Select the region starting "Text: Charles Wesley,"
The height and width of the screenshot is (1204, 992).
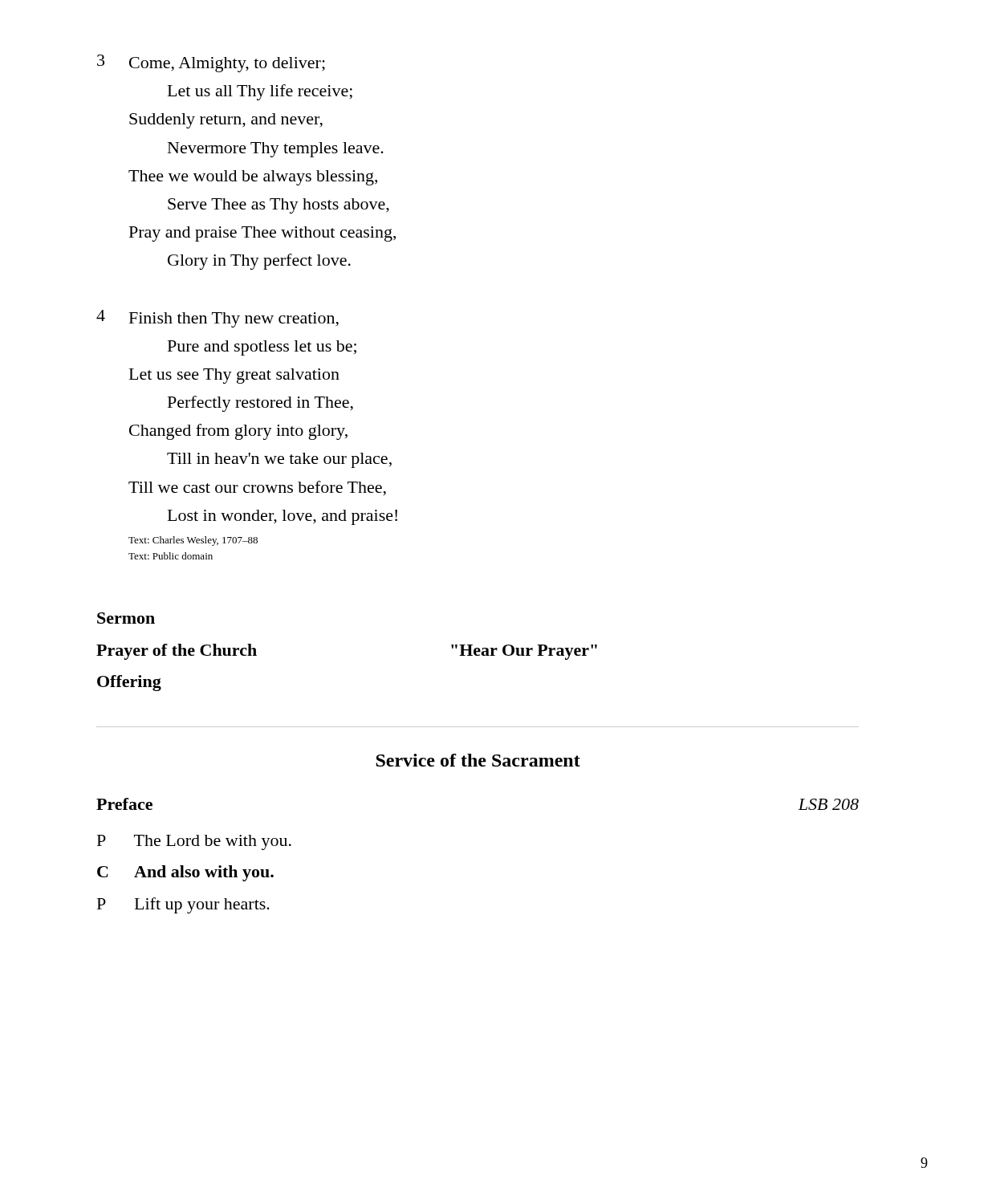(193, 548)
